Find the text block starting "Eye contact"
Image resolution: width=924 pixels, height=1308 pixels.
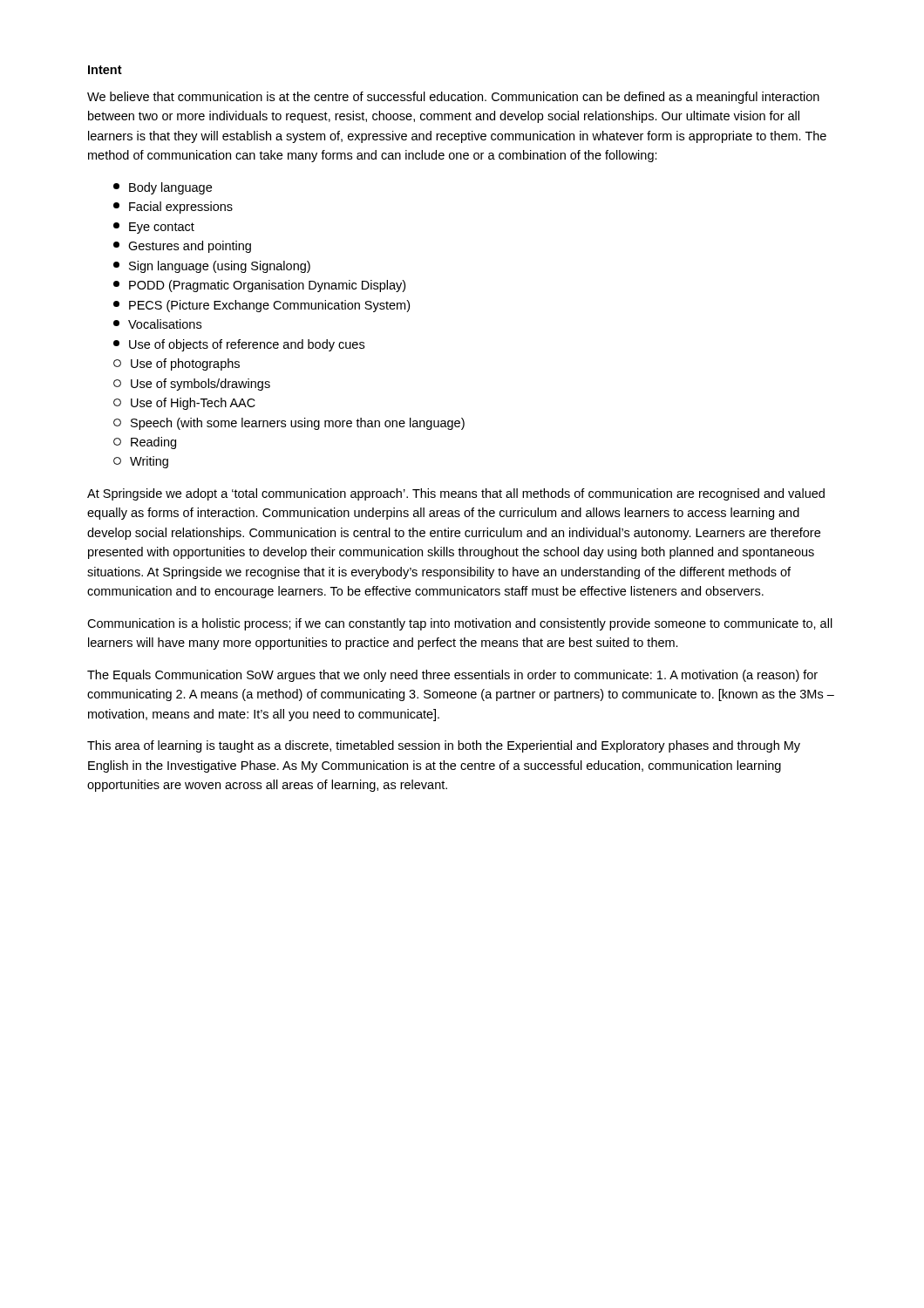(154, 227)
